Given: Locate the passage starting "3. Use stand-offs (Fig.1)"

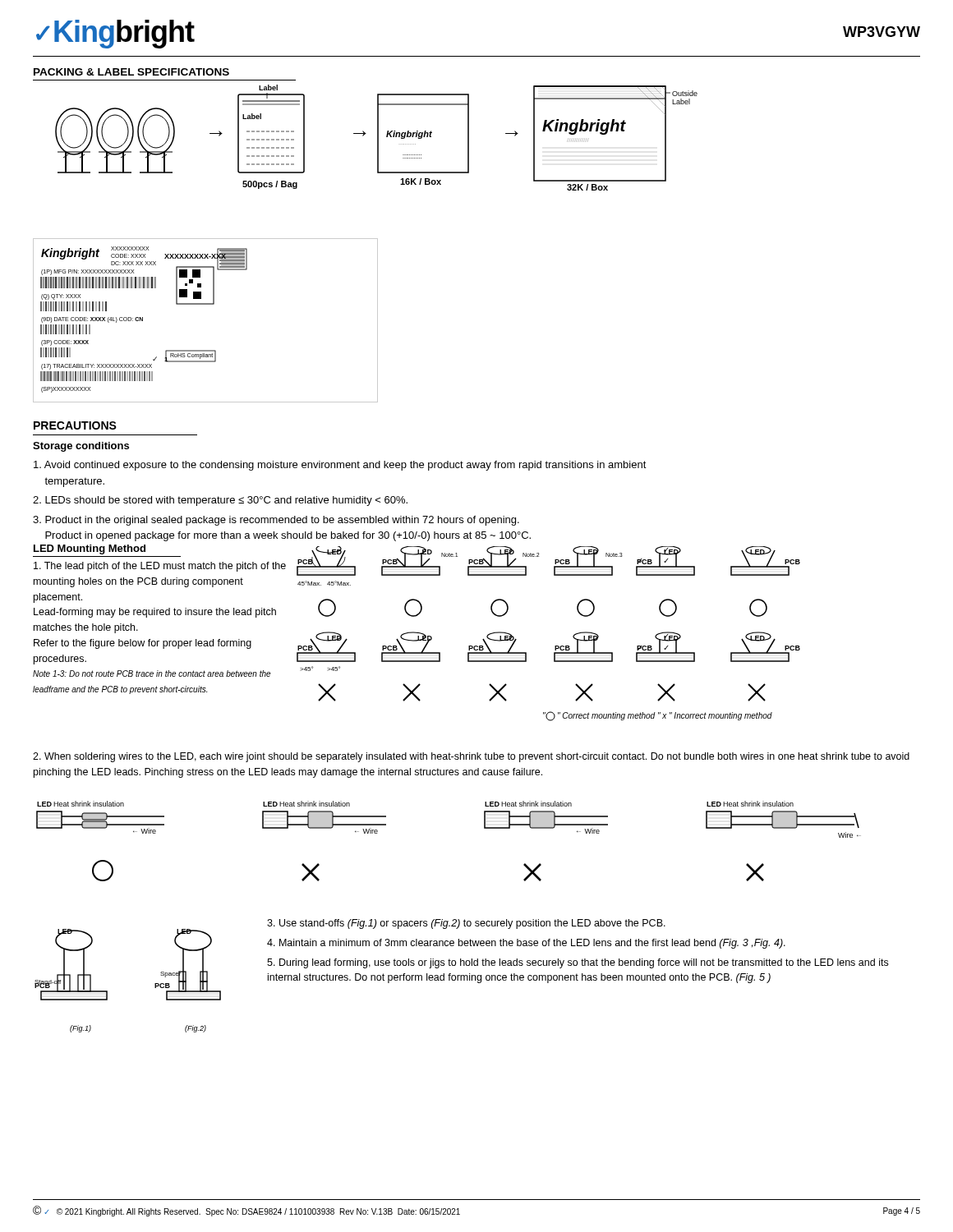Looking at the screenshot, I should click(x=466, y=923).
